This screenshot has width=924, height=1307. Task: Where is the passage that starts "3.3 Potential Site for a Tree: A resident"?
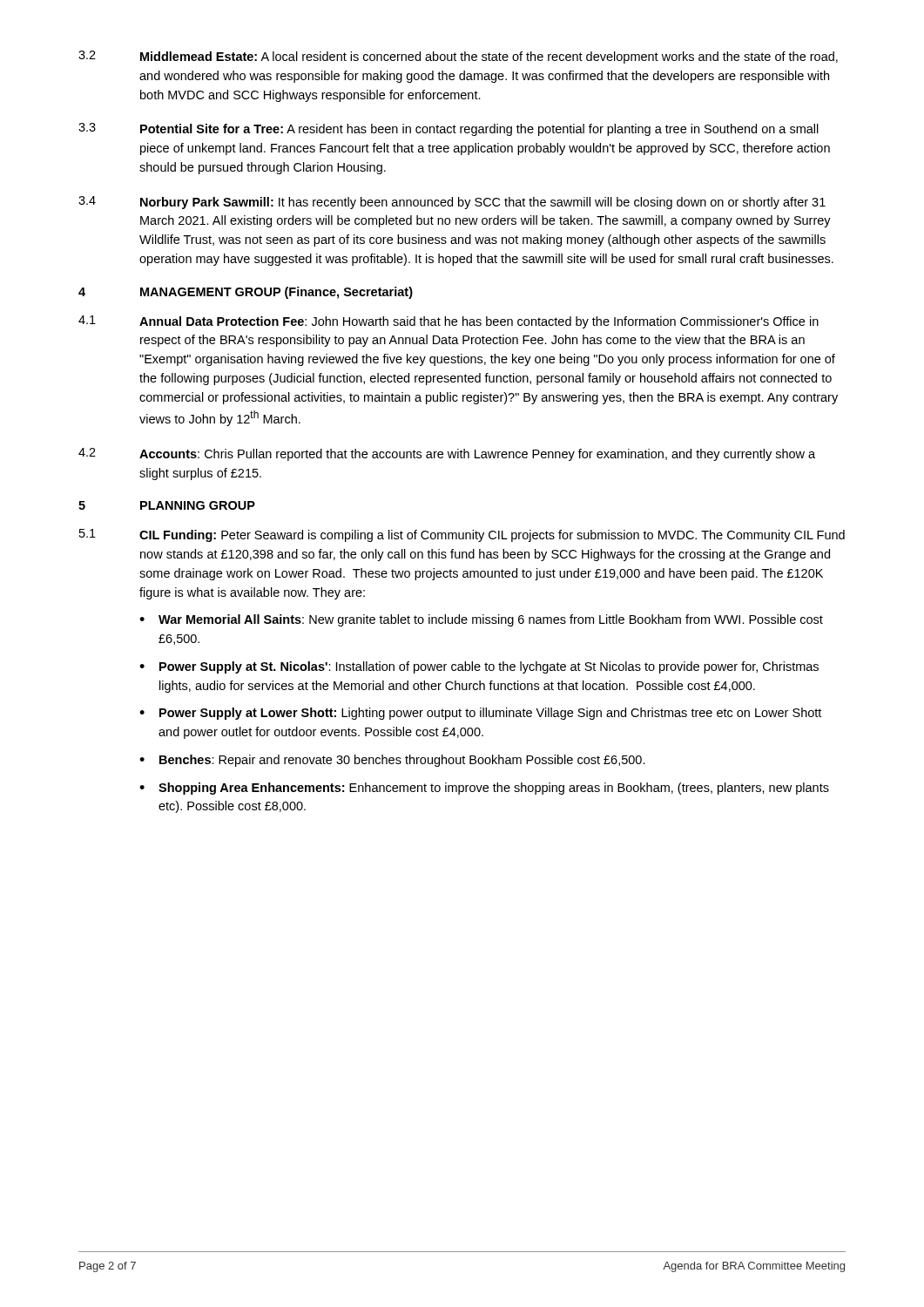[x=462, y=149]
